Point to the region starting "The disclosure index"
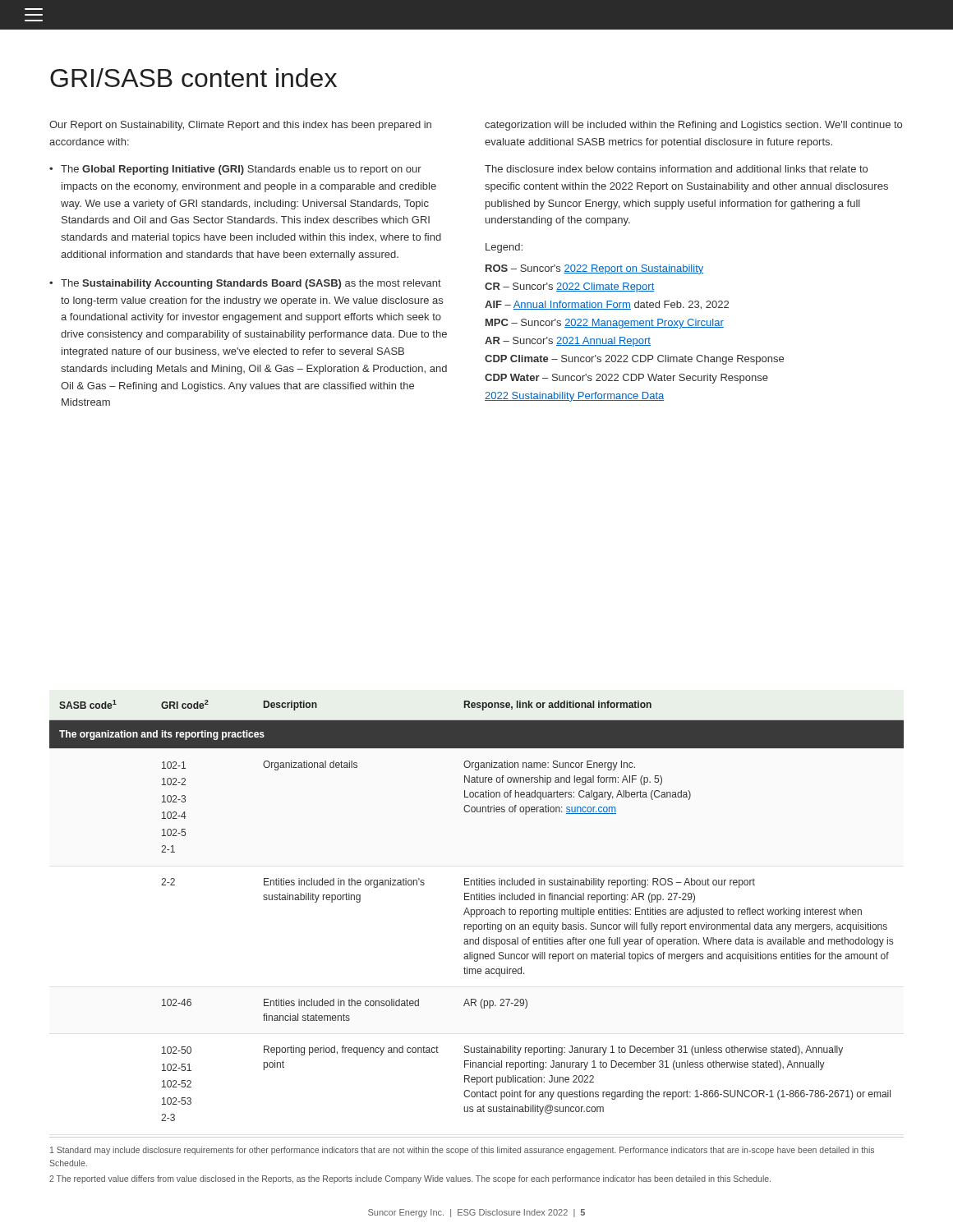Viewport: 953px width, 1232px height. click(694, 195)
